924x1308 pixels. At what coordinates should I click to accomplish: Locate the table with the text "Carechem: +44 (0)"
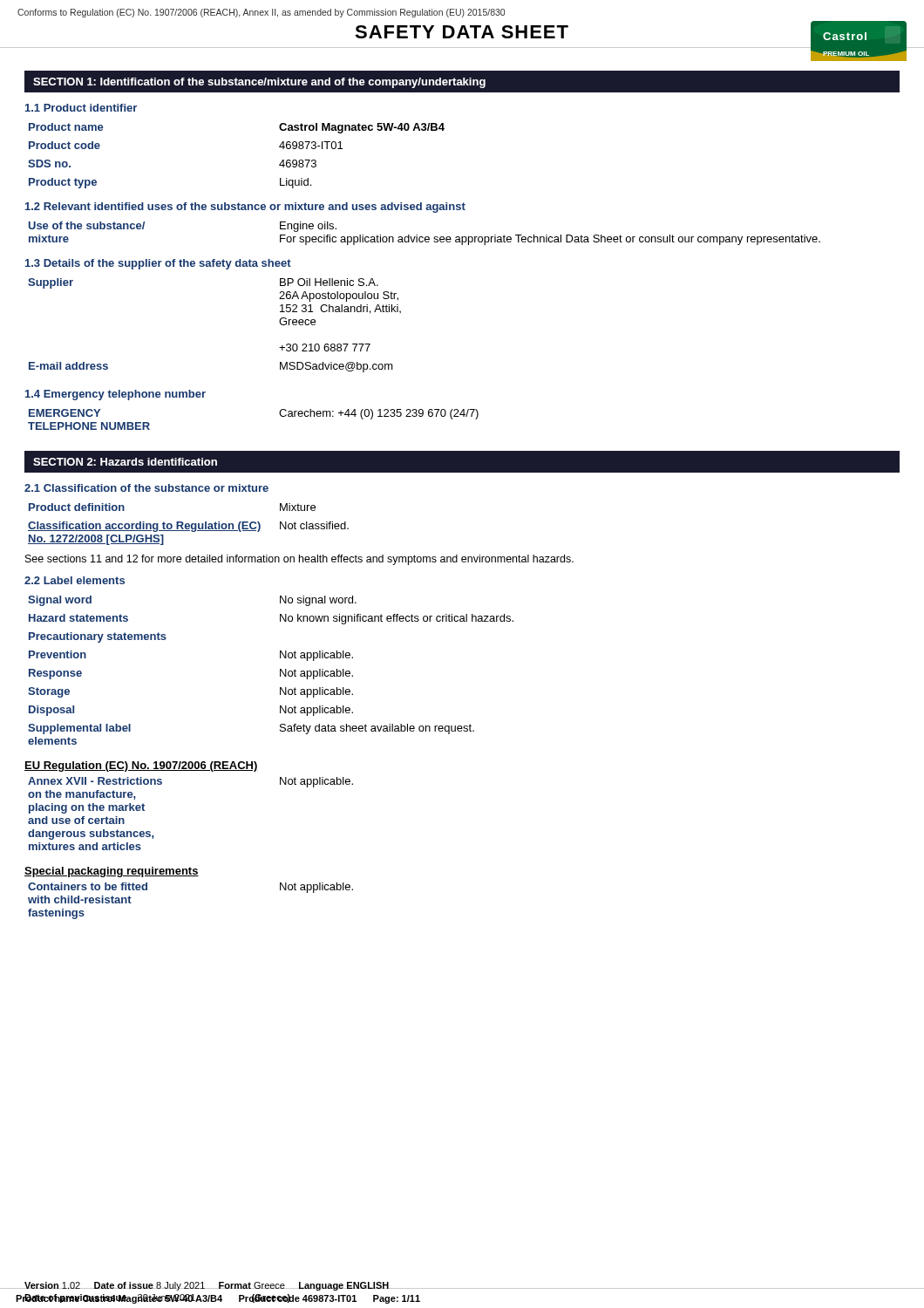coord(462,419)
